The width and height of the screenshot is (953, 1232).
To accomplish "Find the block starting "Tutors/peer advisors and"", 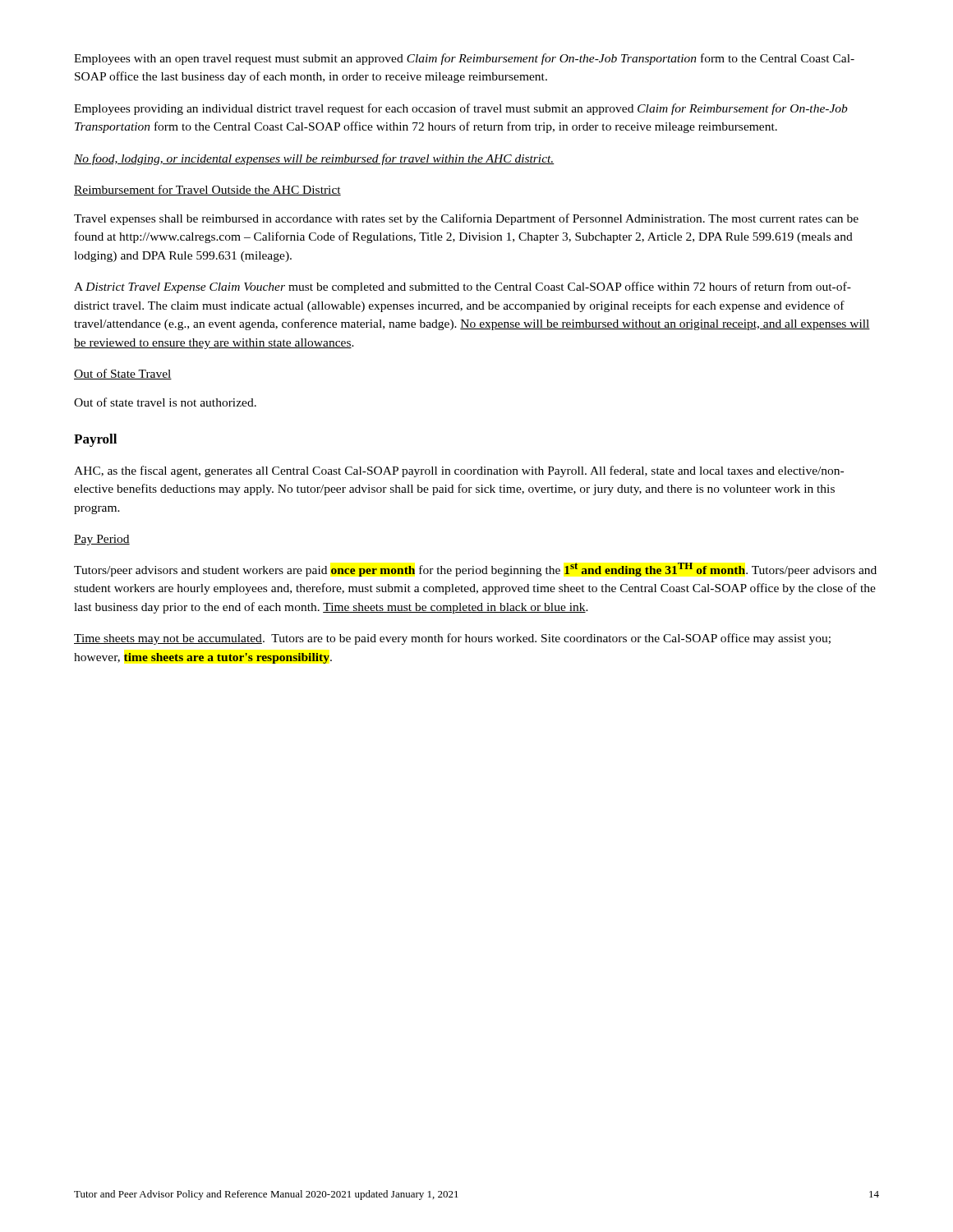I will (x=475, y=586).
